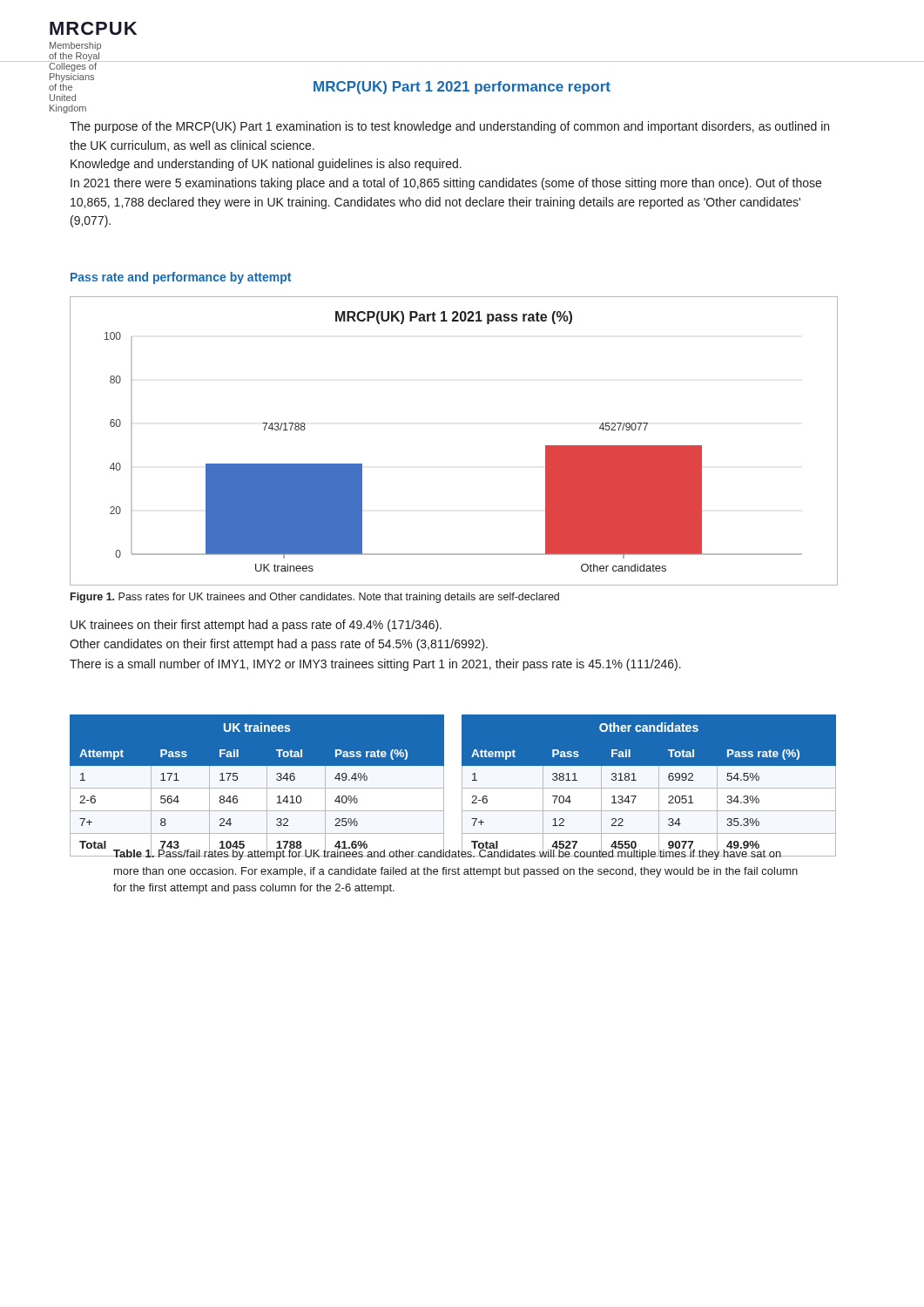
Task: Find the caption that reads "Table 1. Pass/fail rates by attempt"
Action: click(x=456, y=870)
